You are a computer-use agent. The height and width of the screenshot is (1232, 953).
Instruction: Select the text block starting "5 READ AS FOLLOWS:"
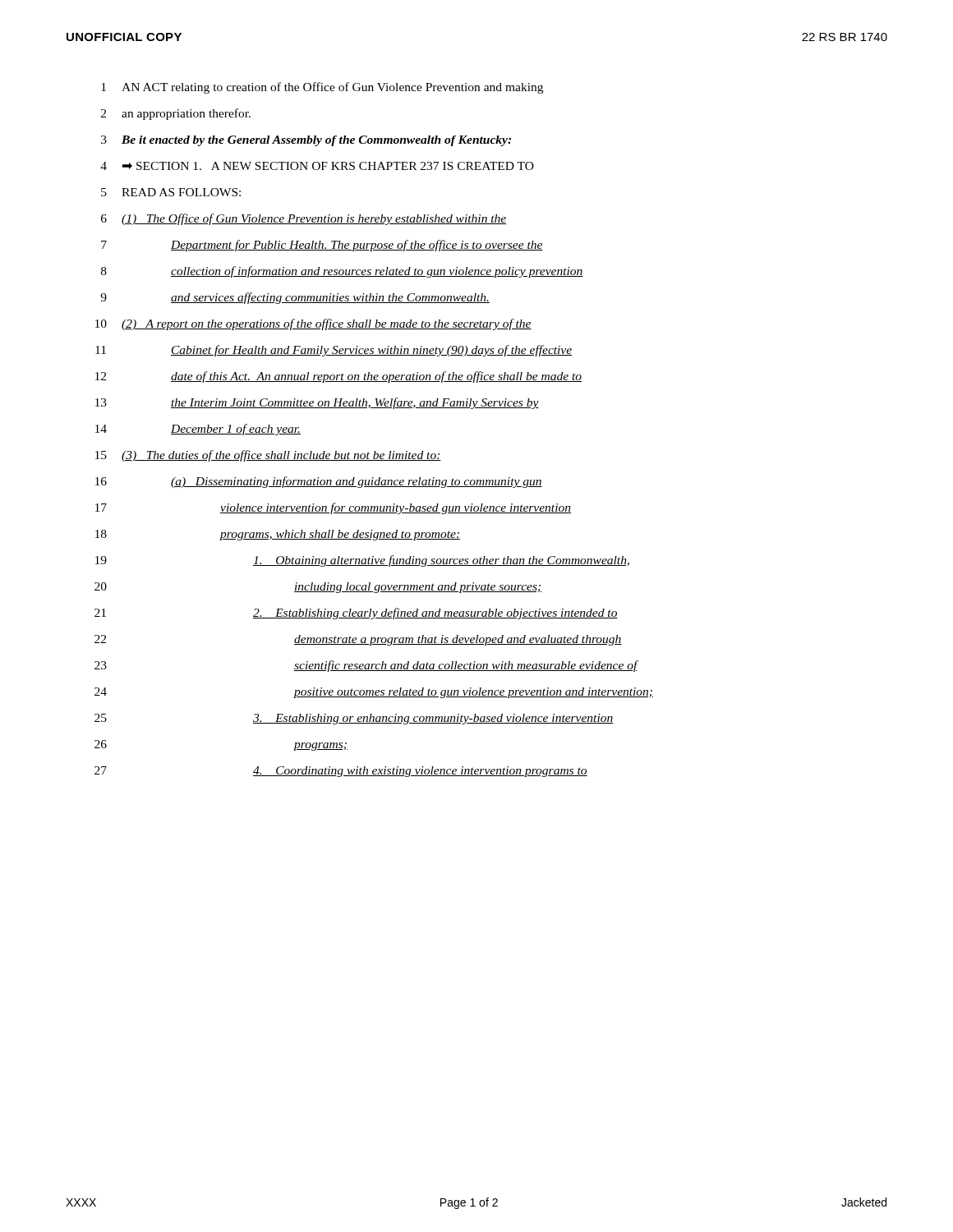coord(171,192)
